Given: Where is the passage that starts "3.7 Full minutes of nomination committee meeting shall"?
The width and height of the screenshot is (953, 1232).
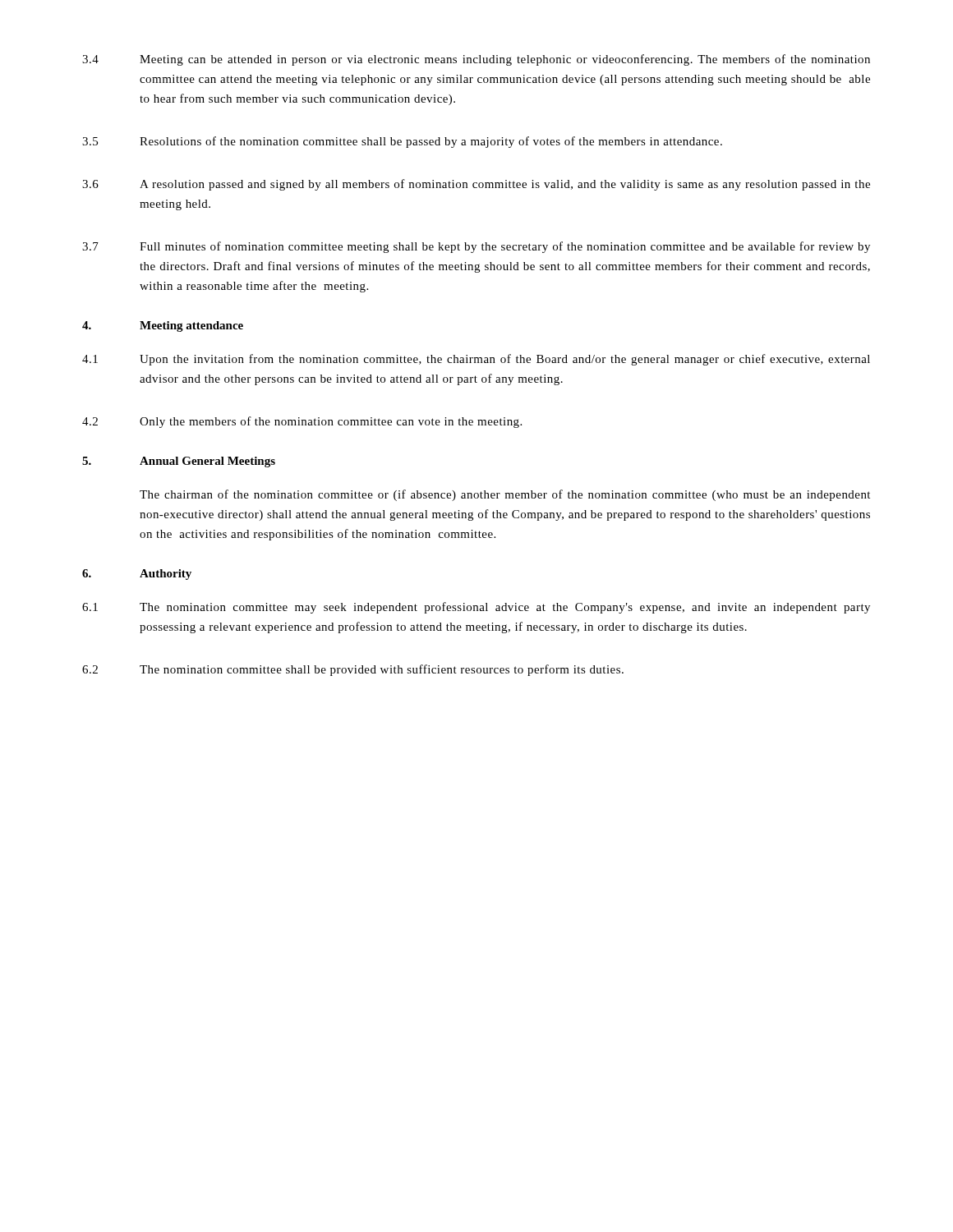Looking at the screenshot, I should pos(476,266).
